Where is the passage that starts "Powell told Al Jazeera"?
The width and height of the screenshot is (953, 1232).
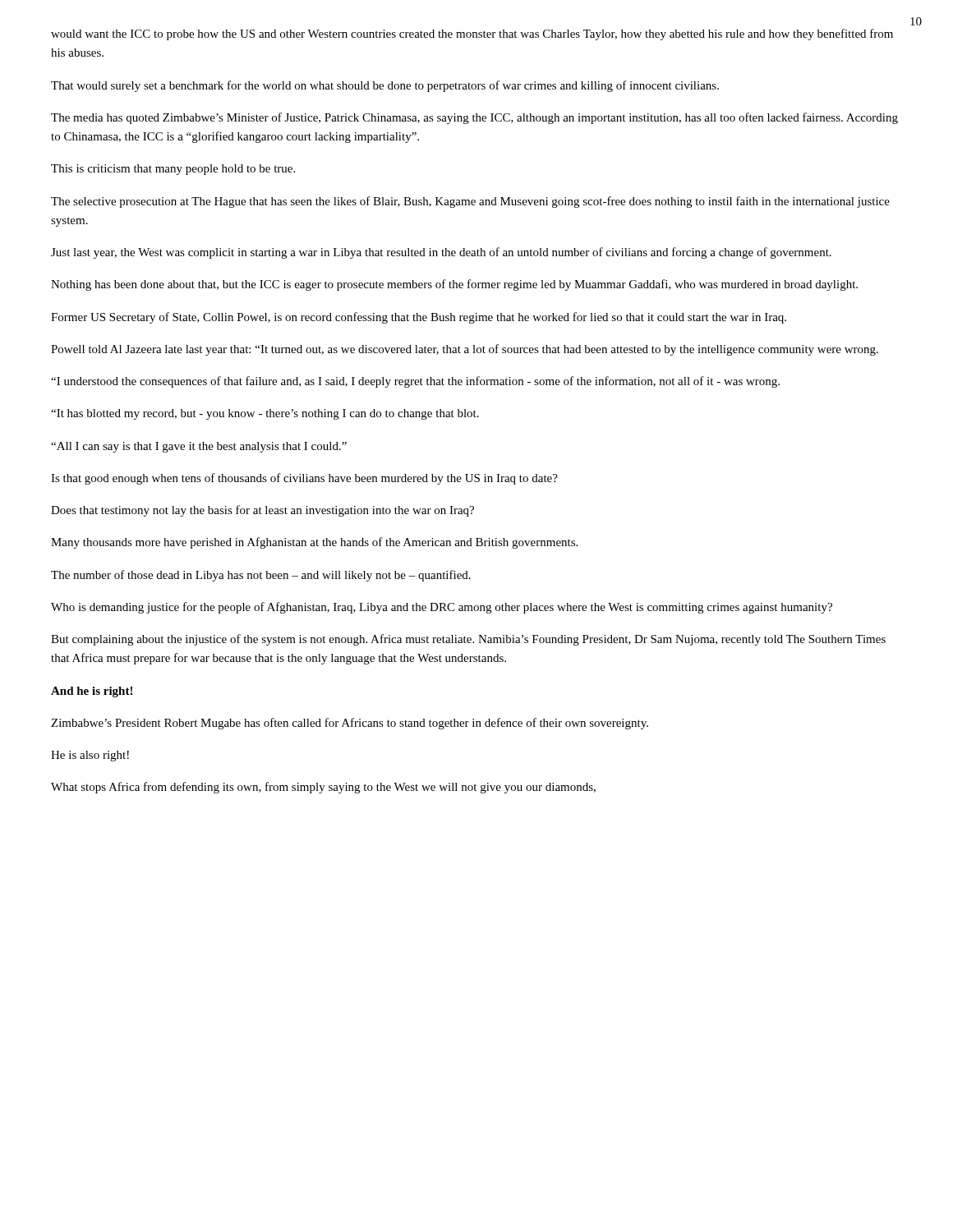click(x=465, y=349)
